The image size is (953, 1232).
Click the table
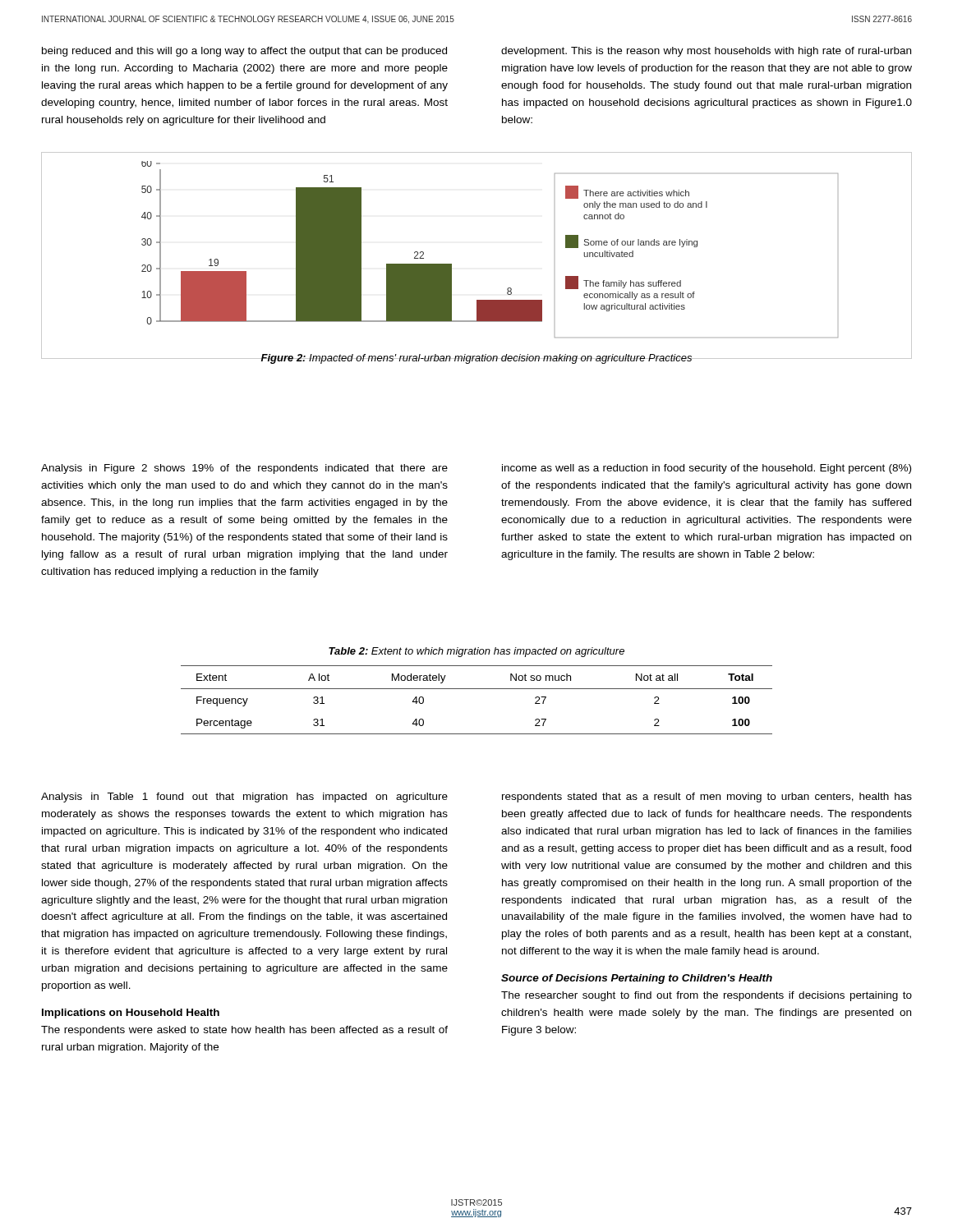476,700
